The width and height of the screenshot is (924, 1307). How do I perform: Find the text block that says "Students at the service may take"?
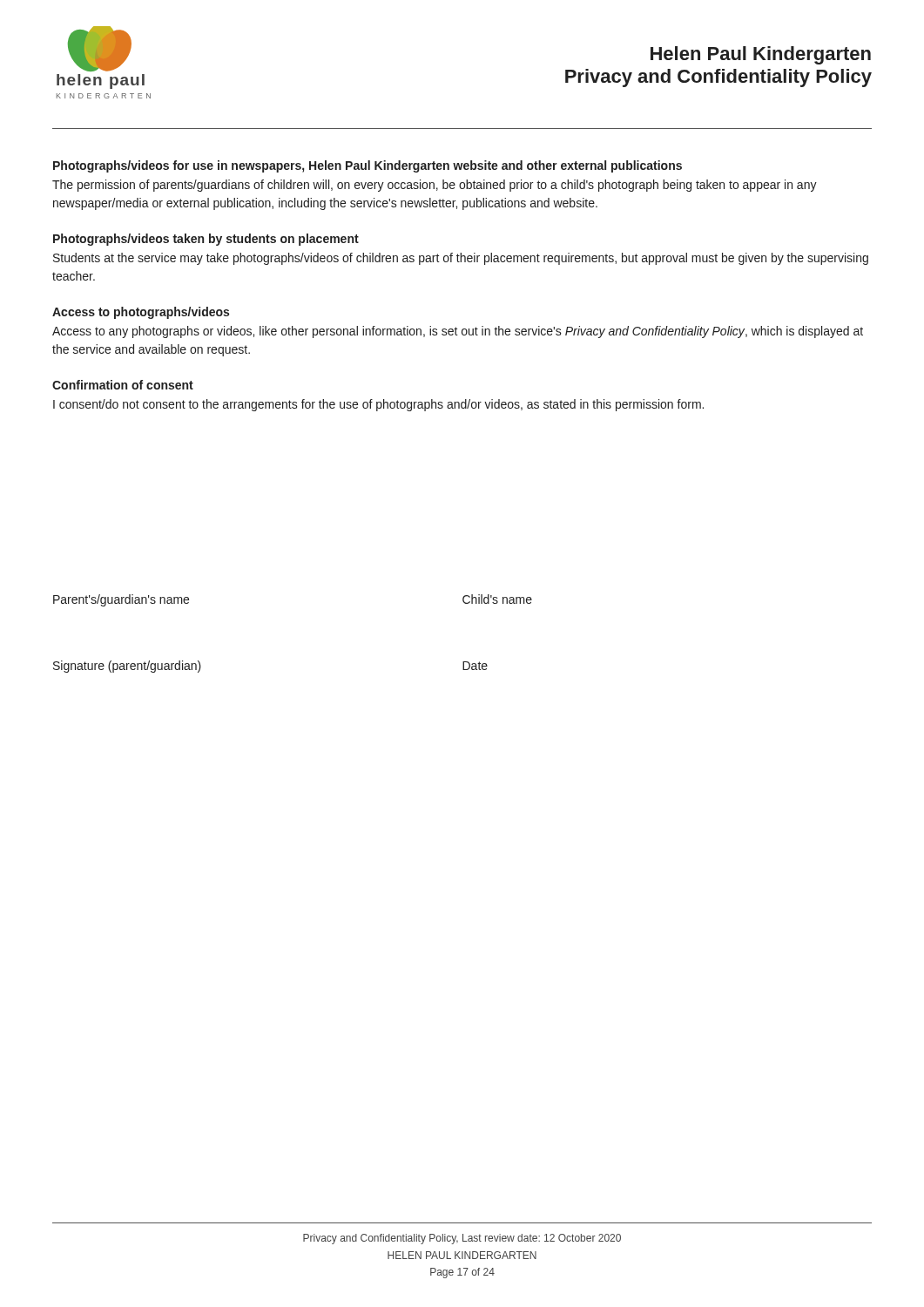[x=461, y=267]
